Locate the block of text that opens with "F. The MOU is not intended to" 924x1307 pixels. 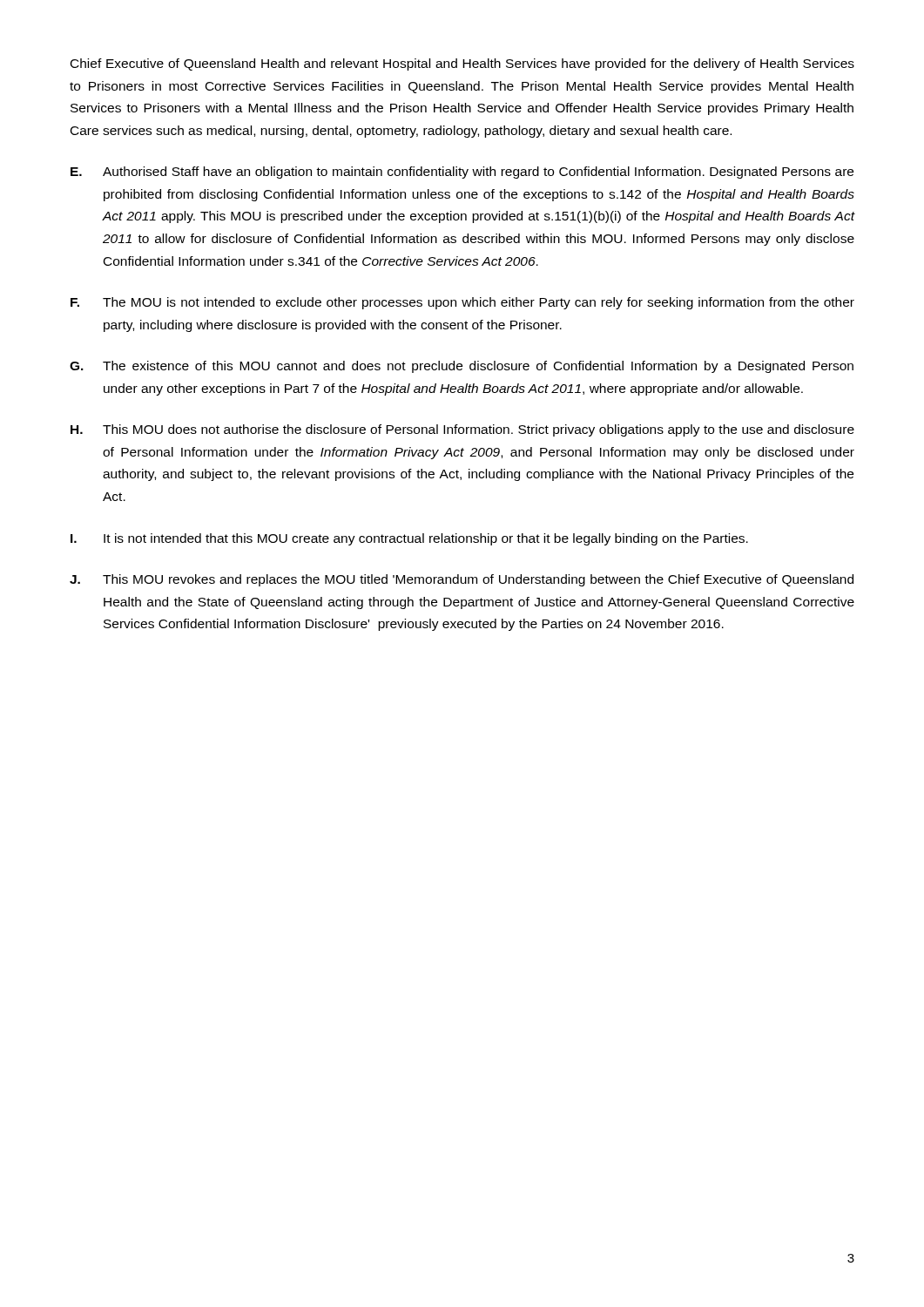pos(462,313)
